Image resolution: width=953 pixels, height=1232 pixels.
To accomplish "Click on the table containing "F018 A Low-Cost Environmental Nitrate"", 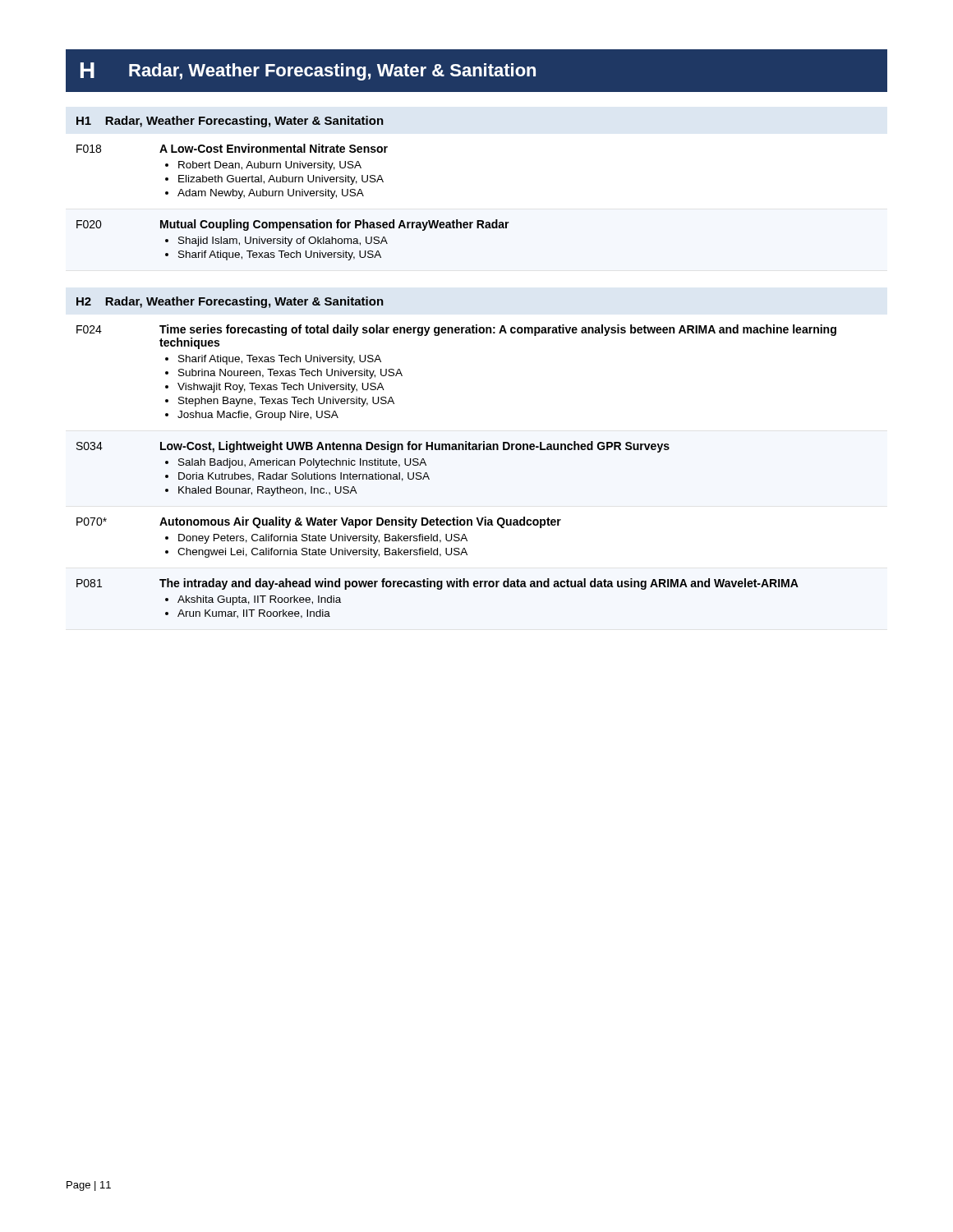I will [x=476, y=171].
